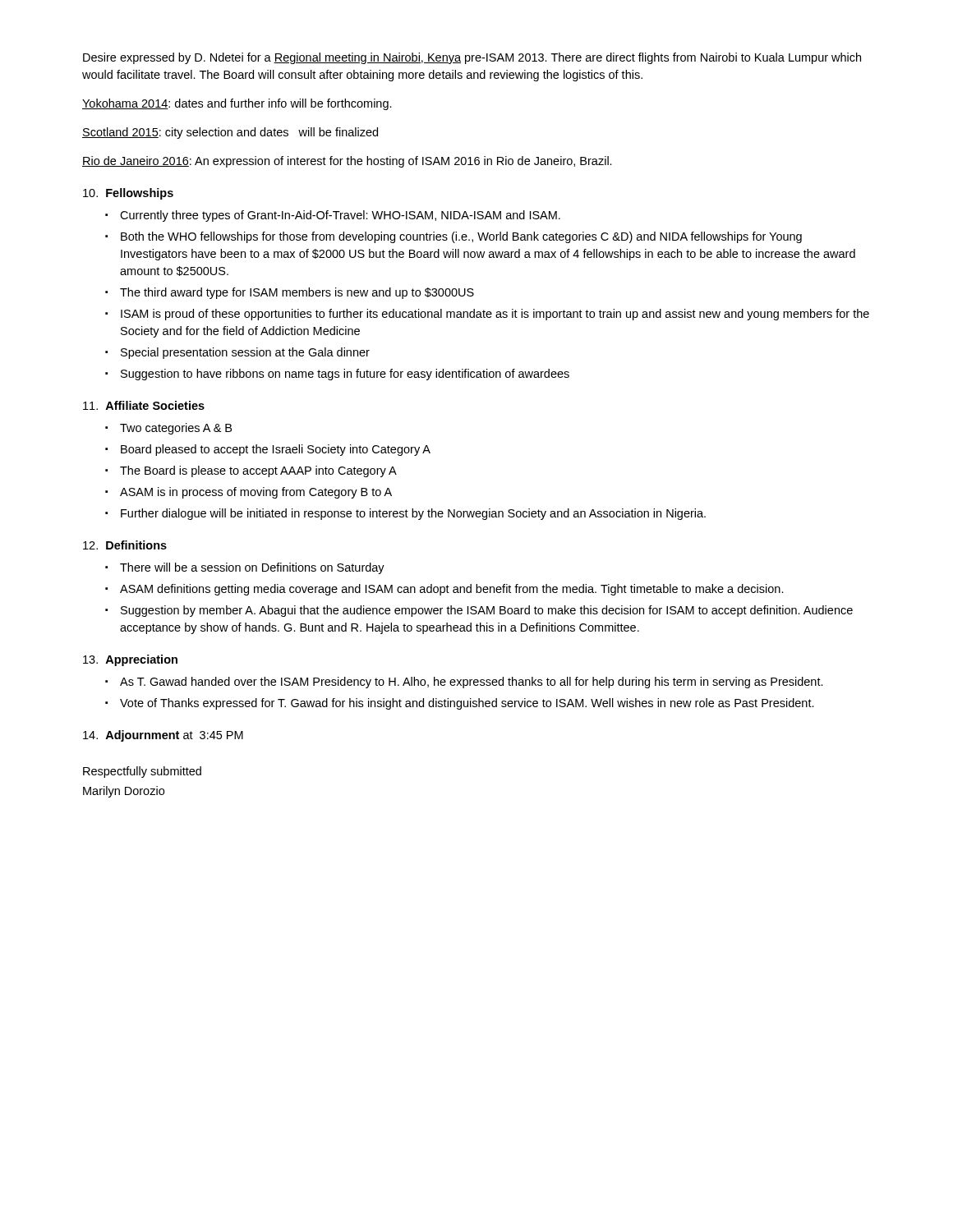The height and width of the screenshot is (1232, 953).
Task: Select the text block starting "As T. Gawad handed over the ISAM Presidency"
Action: point(472,682)
